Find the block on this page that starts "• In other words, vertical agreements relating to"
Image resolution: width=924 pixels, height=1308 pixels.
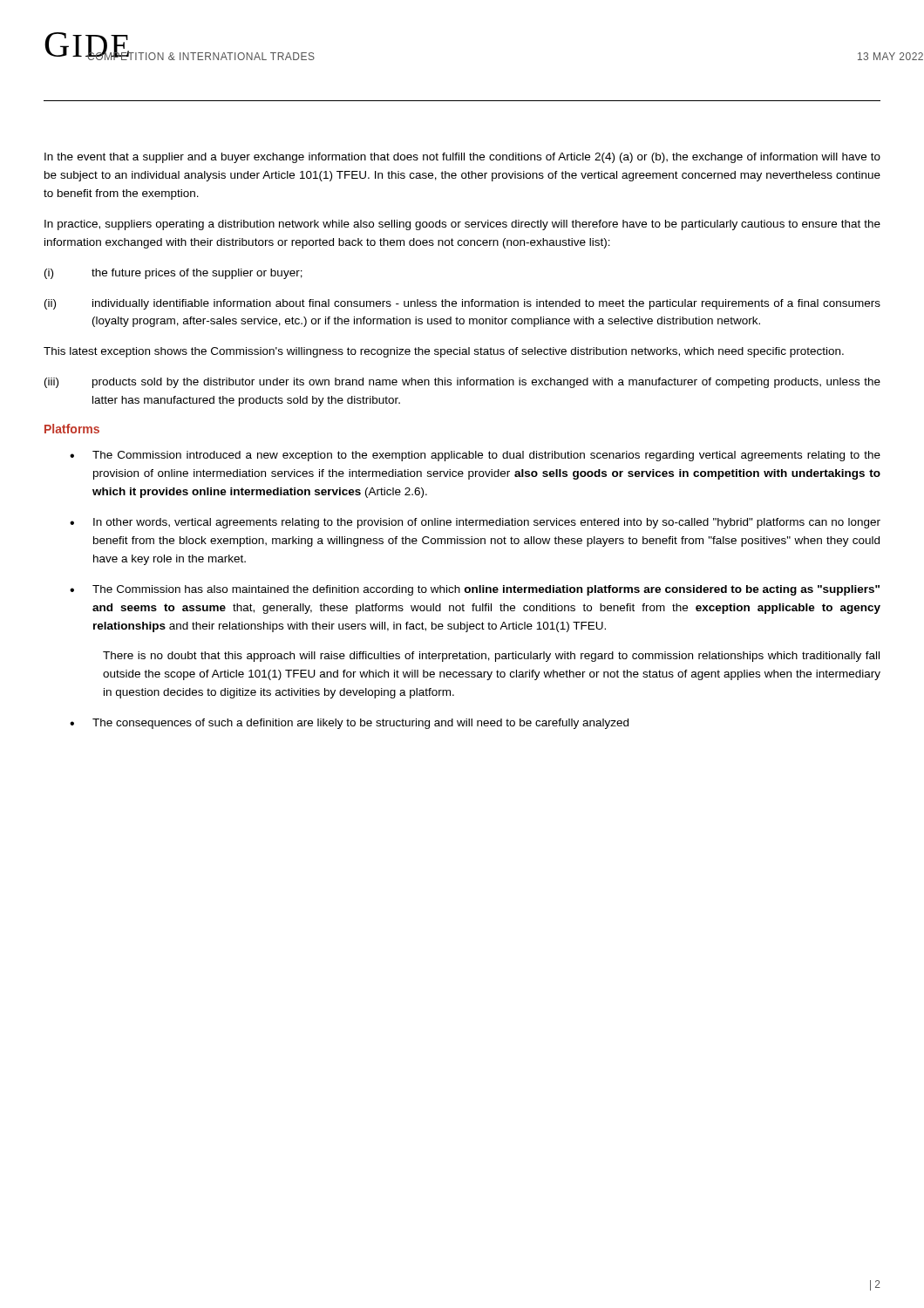[x=475, y=541]
